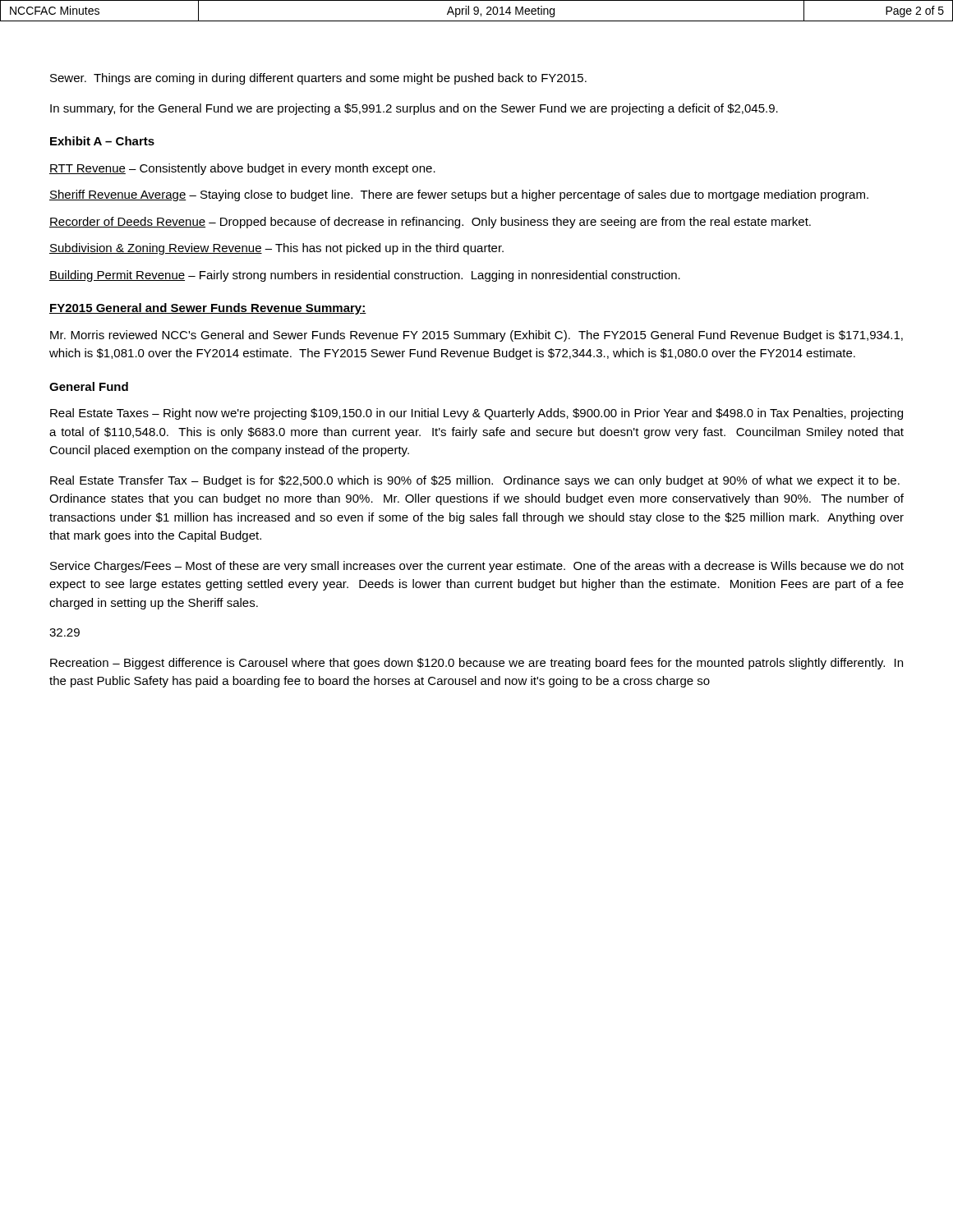Where does it say "Exhibit A – Charts"?
This screenshot has width=953, height=1232.
click(102, 141)
